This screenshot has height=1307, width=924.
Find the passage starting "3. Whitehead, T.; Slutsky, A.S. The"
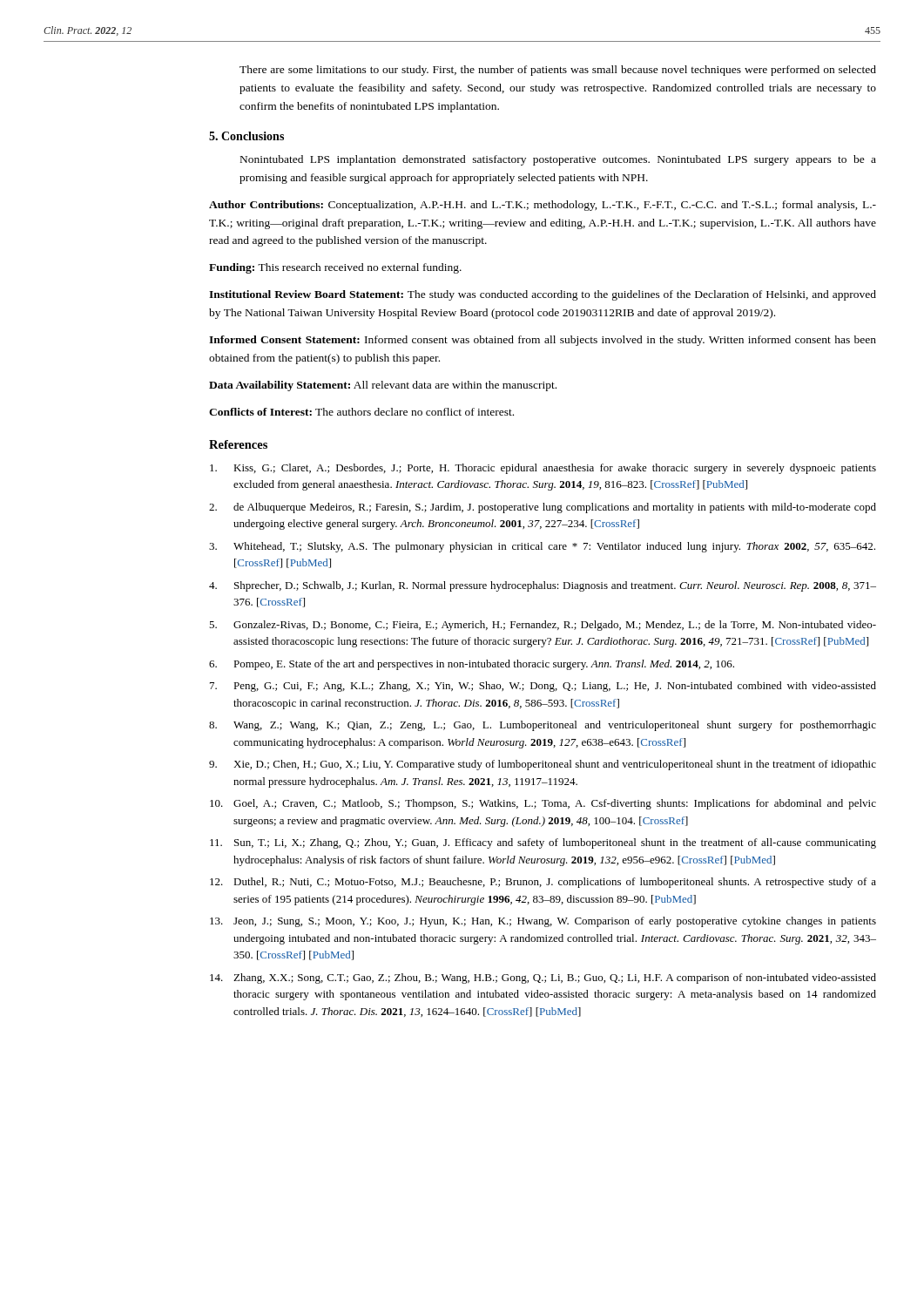543,554
